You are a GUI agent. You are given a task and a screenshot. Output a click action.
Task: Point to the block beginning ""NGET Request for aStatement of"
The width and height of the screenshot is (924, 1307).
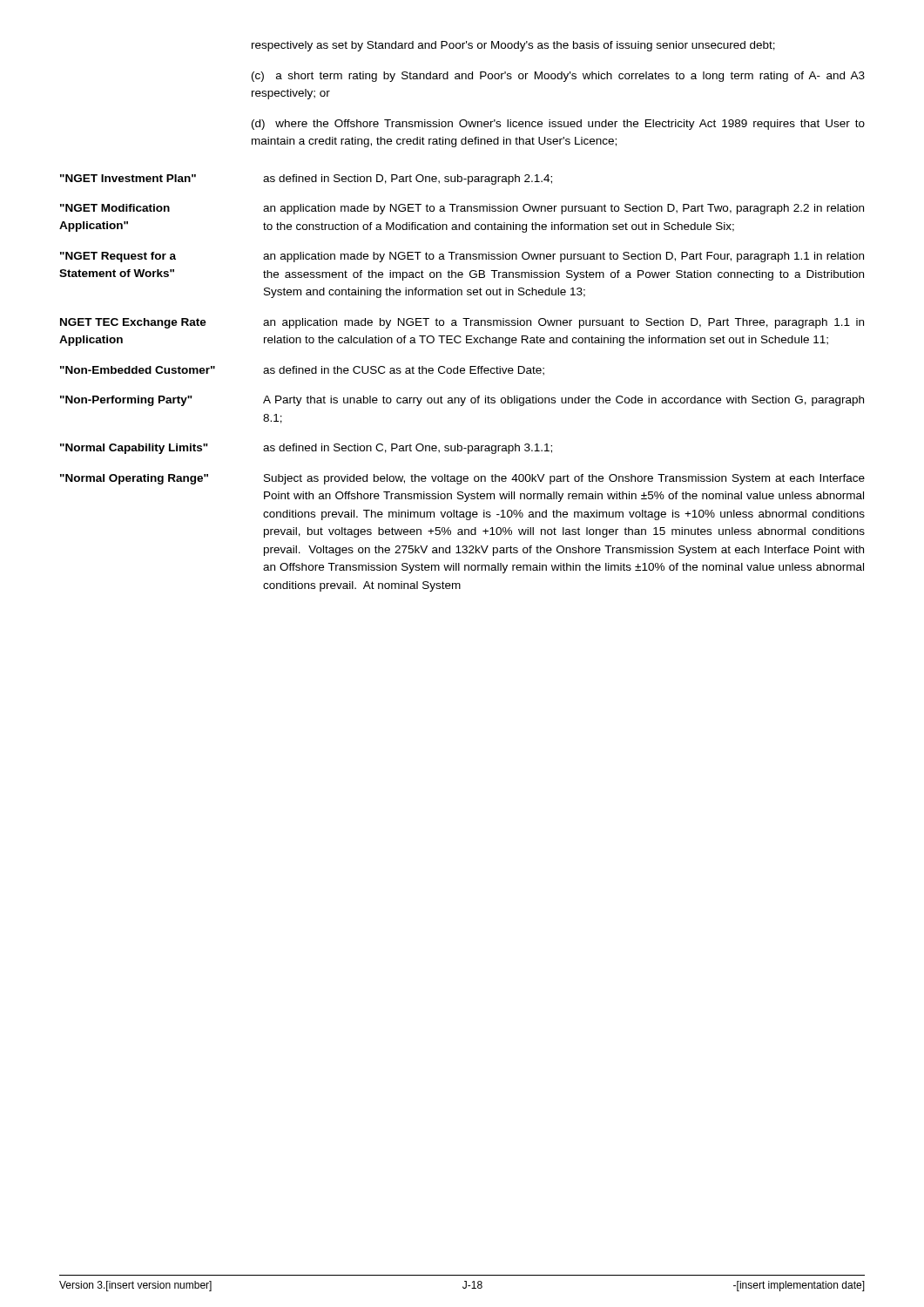pos(462,274)
